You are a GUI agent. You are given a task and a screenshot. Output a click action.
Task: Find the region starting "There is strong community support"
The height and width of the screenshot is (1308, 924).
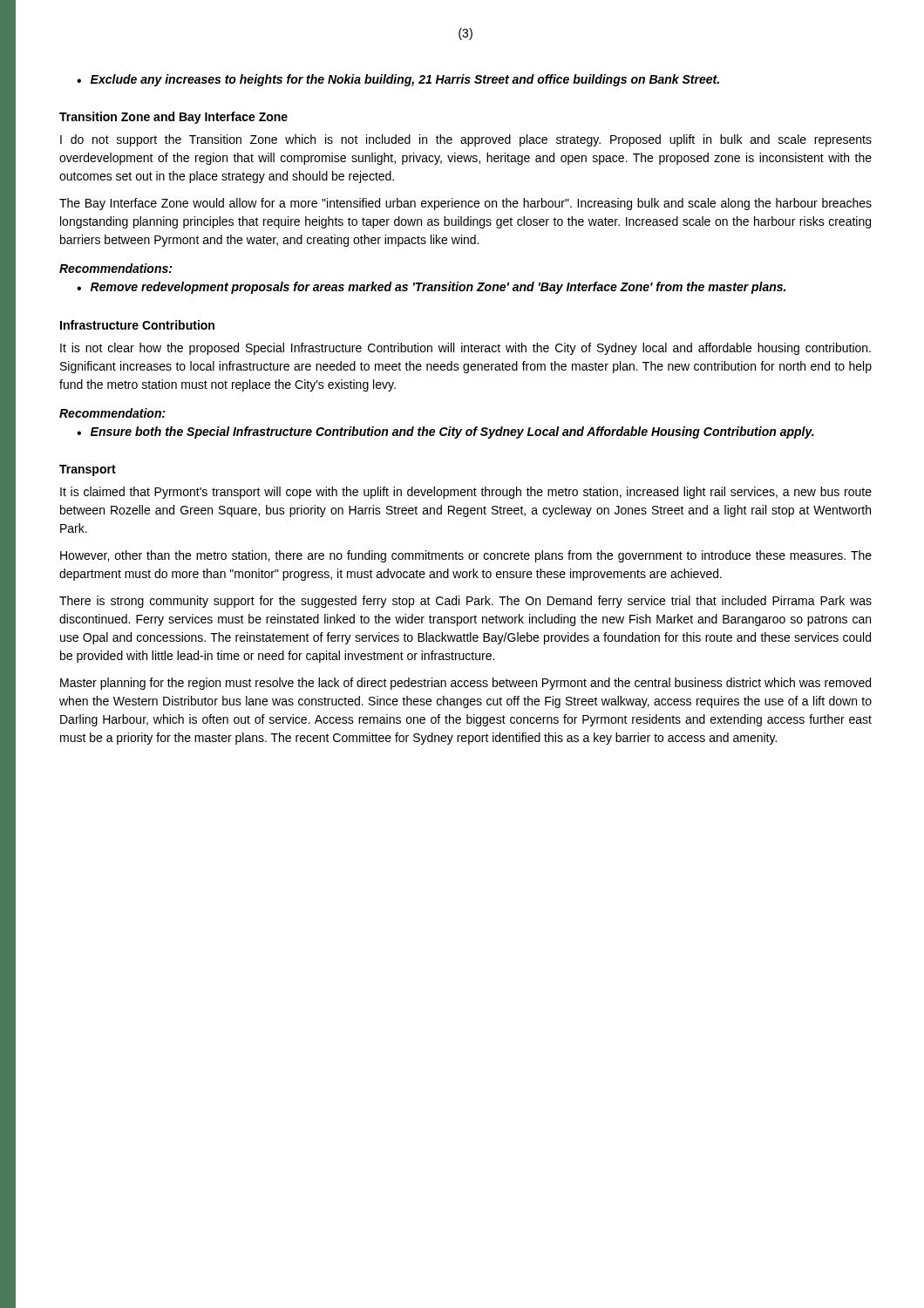point(466,628)
